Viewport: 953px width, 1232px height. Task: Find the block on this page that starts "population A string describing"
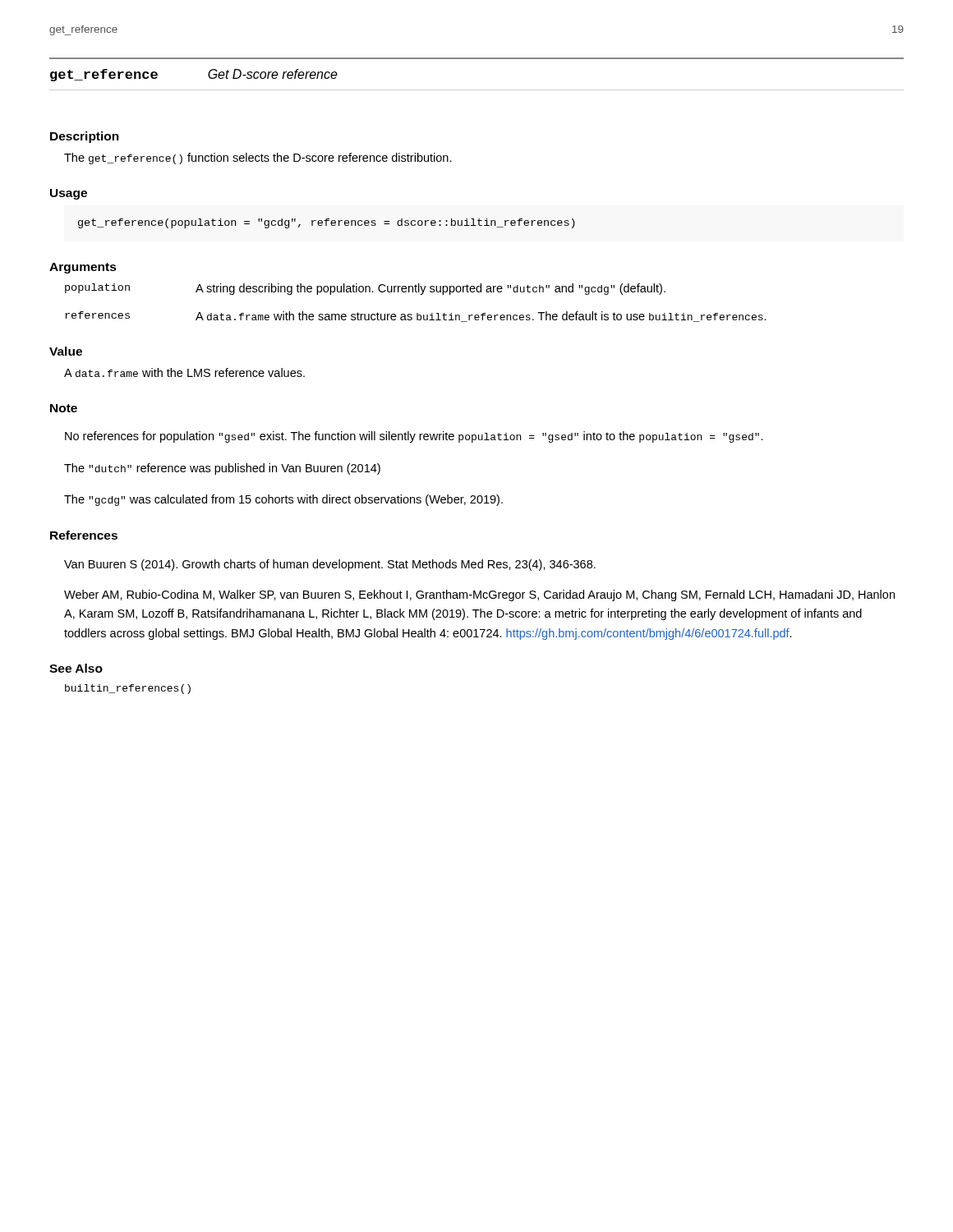pyautogui.click(x=484, y=289)
